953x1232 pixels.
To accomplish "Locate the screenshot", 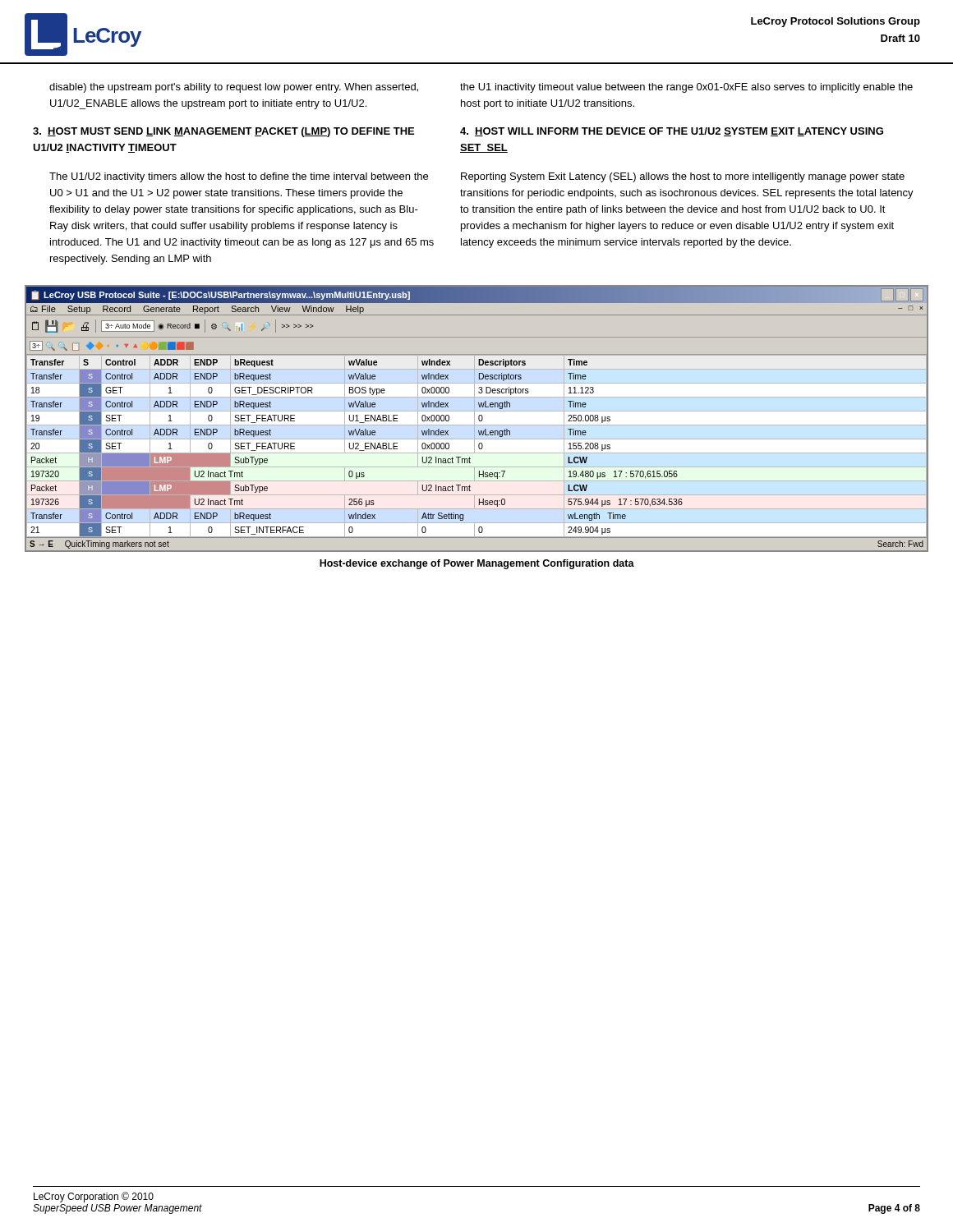I will pyautogui.click(x=476, y=419).
